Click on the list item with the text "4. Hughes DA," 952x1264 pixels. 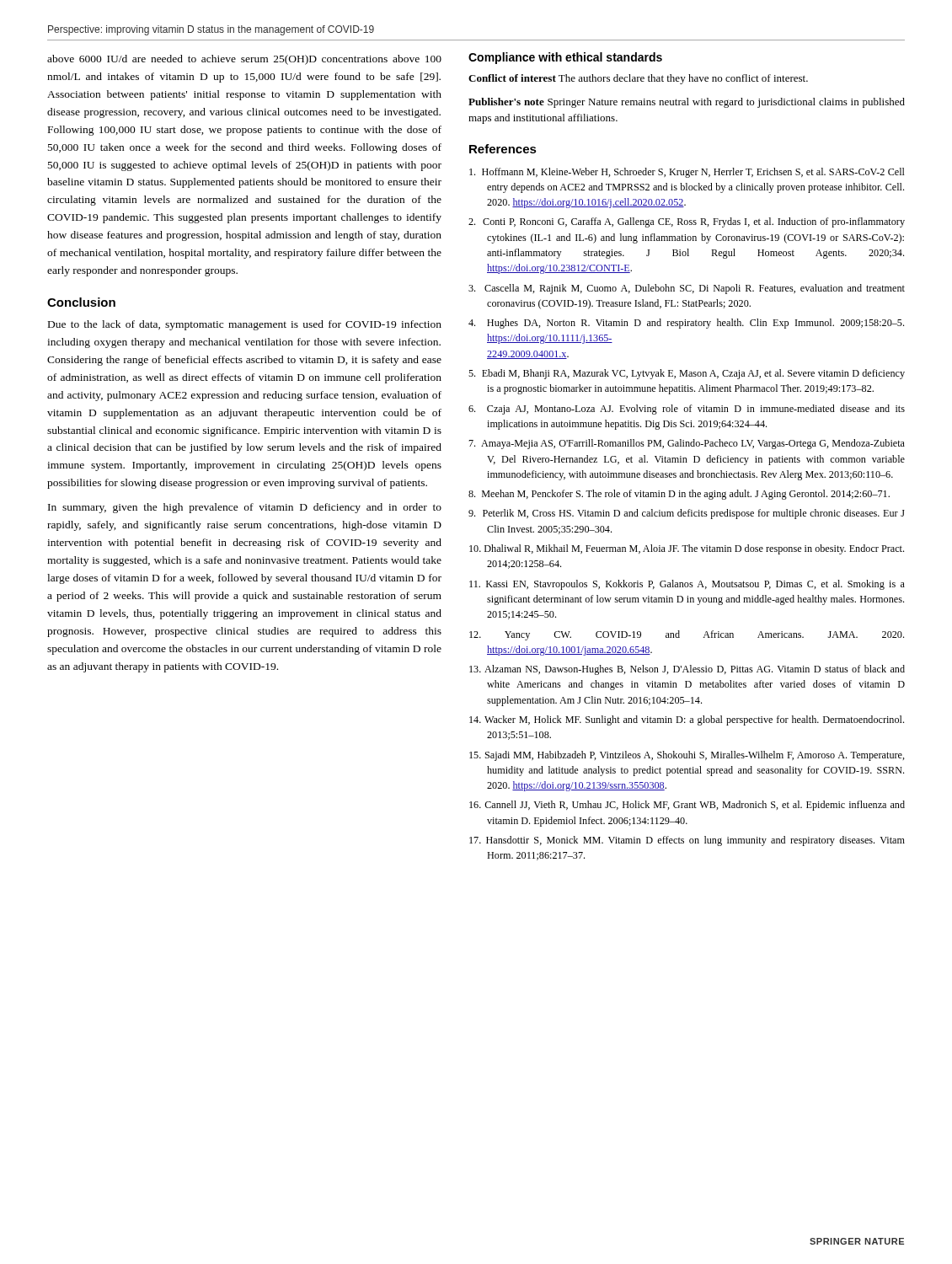tap(686, 324)
